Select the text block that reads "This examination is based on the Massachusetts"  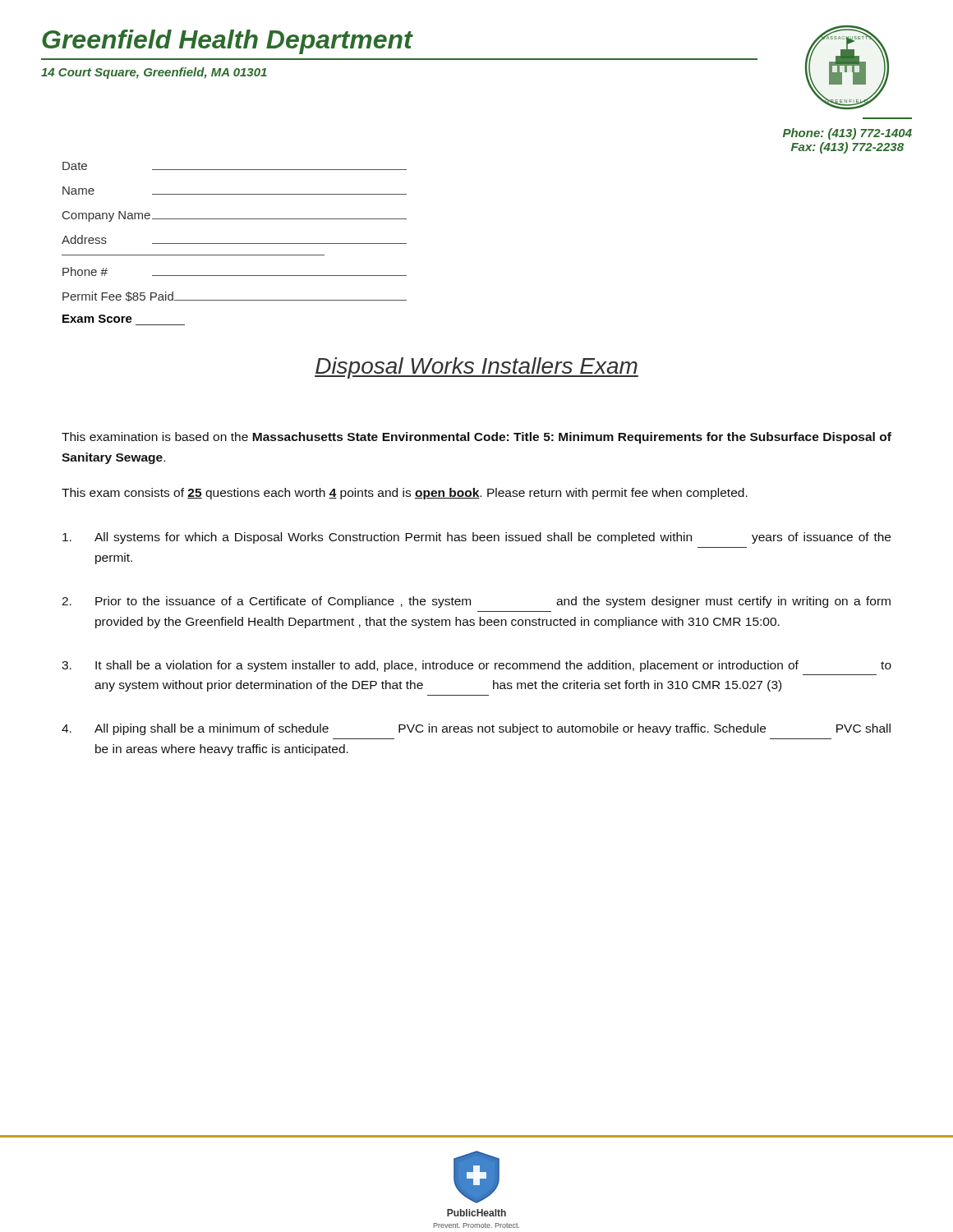(476, 447)
